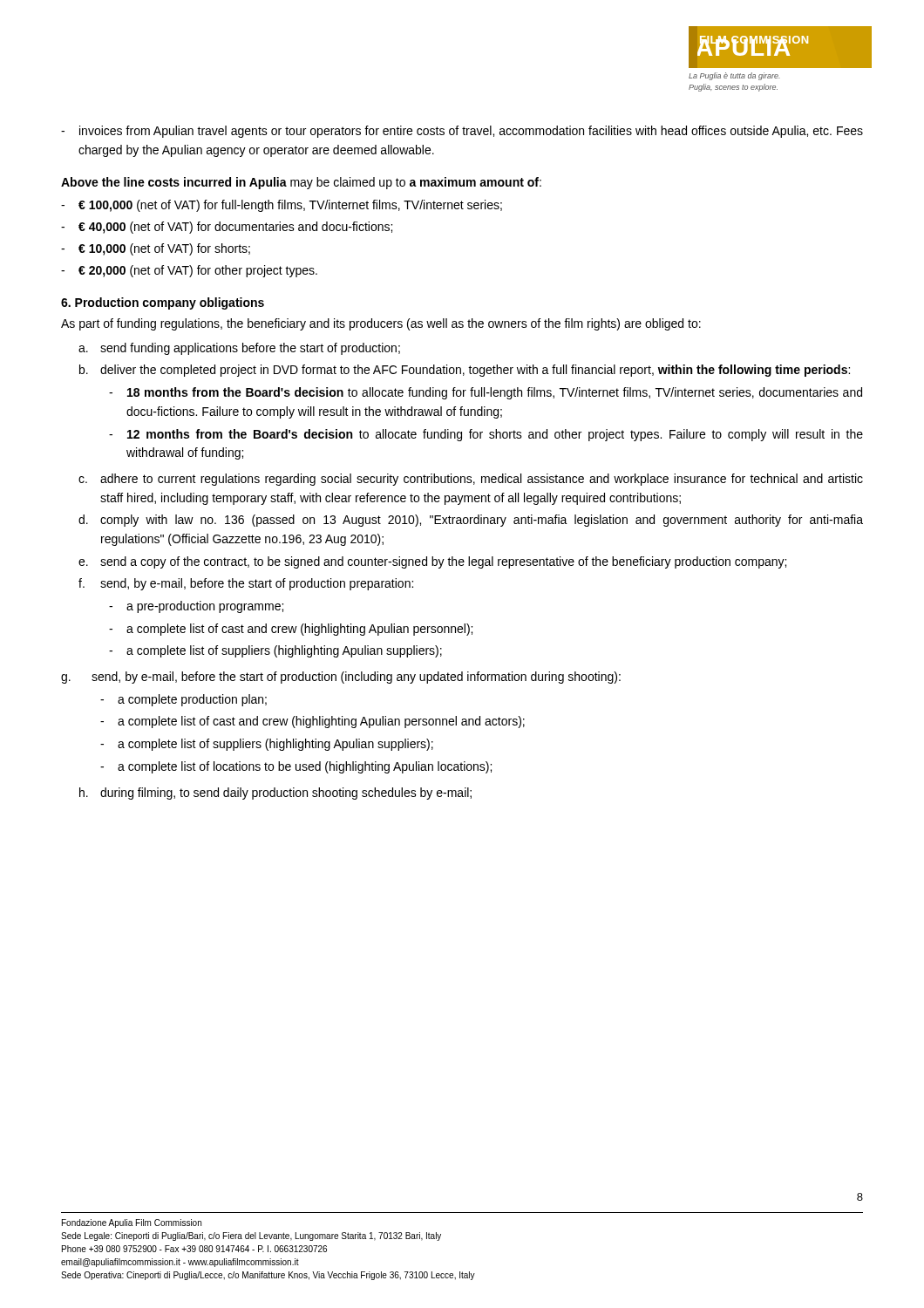Locate the region starting "As part of funding regulations, the beneficiary"
The image size is (924, 1308).
(381, 324)
